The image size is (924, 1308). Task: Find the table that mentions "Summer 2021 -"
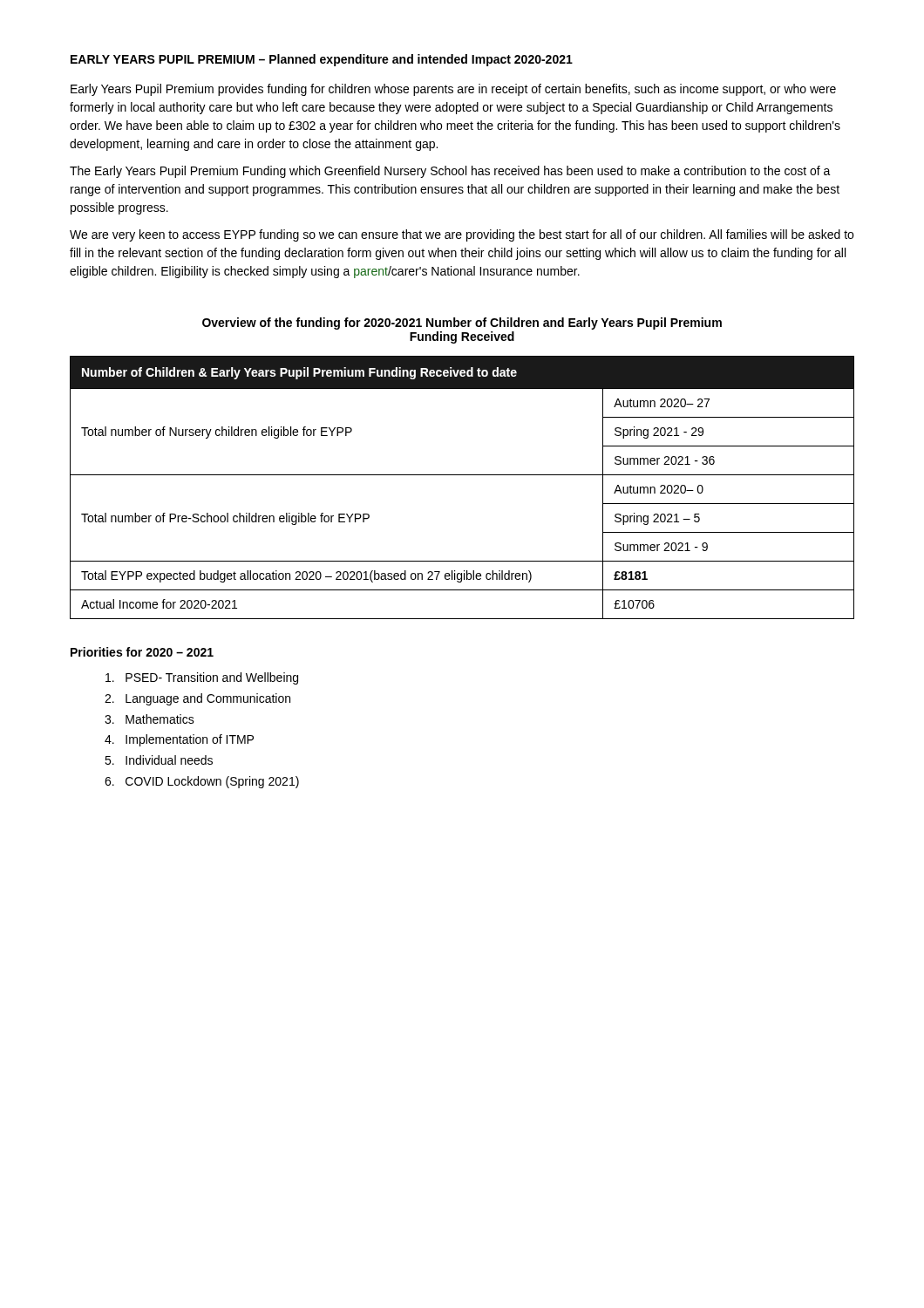[462, 487]
